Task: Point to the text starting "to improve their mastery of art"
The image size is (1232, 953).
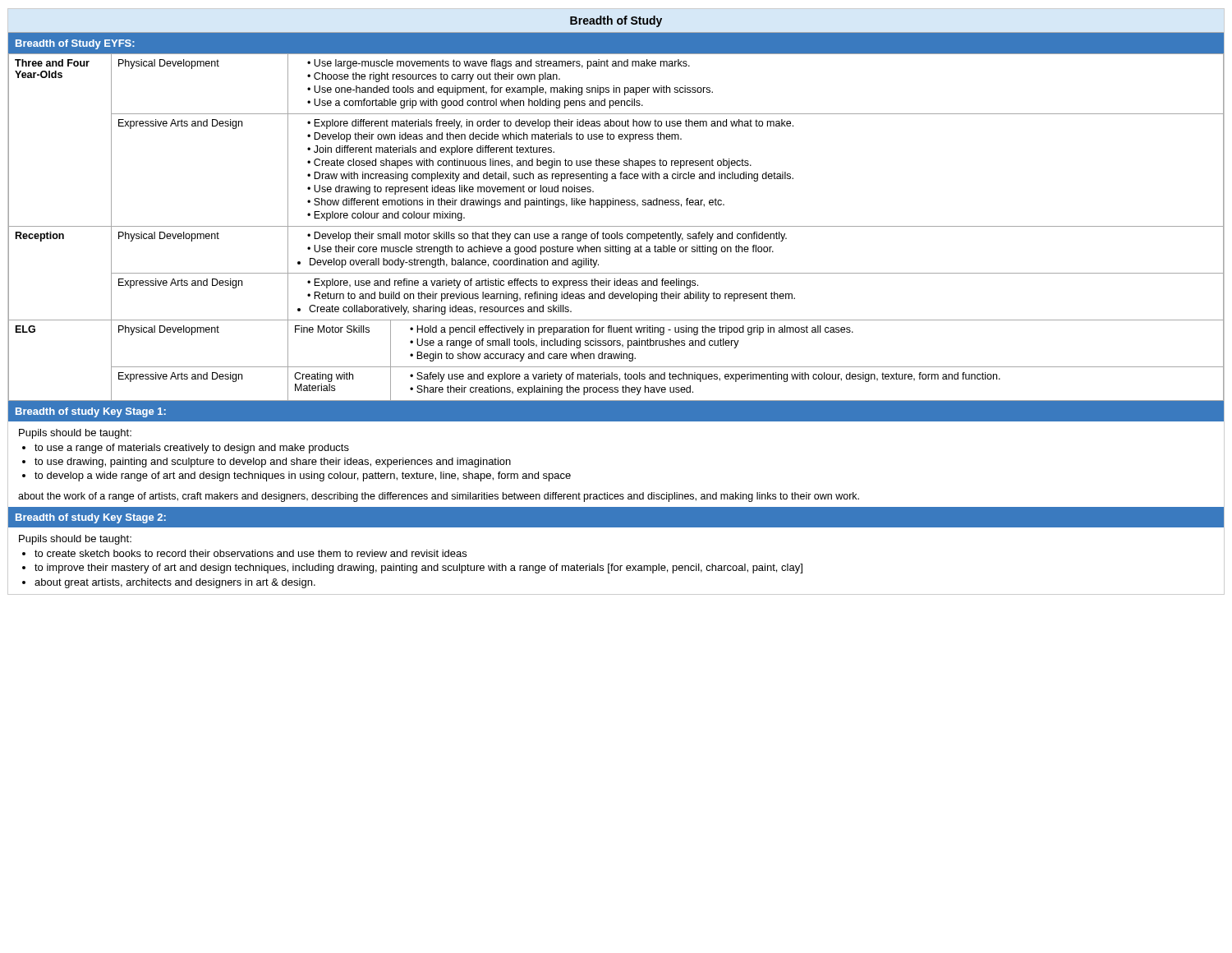Action: coord(419,567)
